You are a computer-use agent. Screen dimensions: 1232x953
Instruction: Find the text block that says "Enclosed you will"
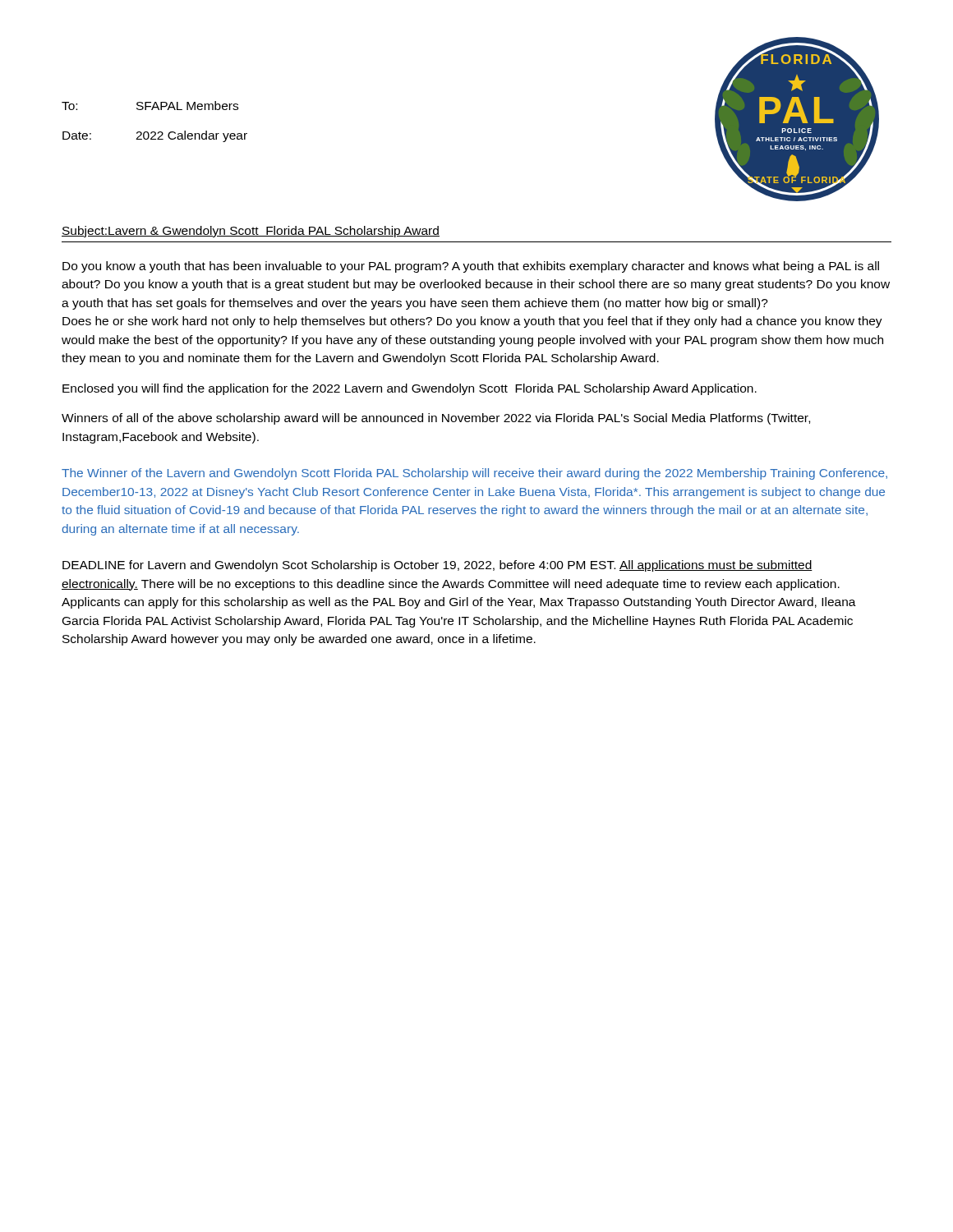(x=476, y=389)
